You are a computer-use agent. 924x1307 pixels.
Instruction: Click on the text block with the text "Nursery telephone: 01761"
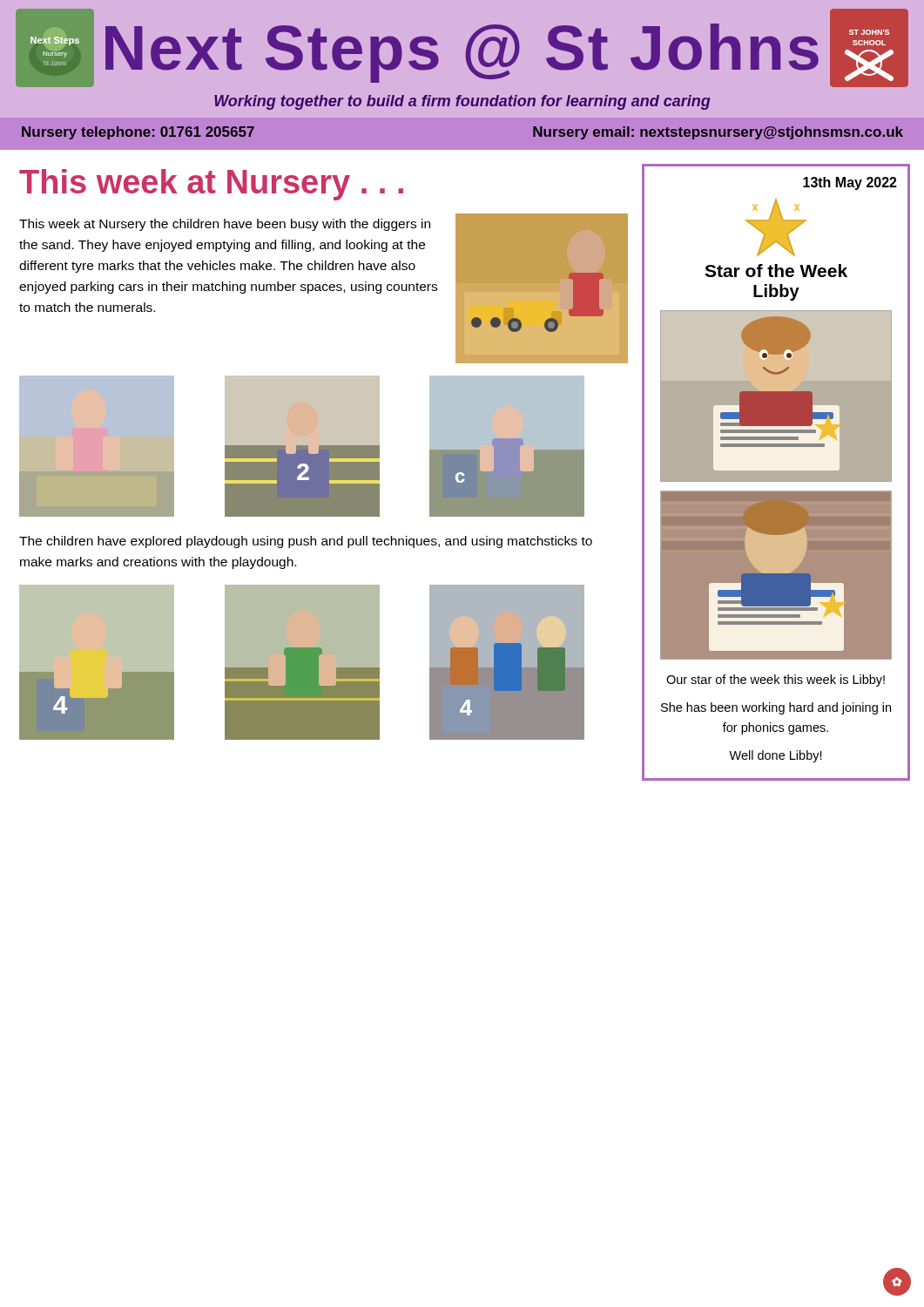[136, 133]
